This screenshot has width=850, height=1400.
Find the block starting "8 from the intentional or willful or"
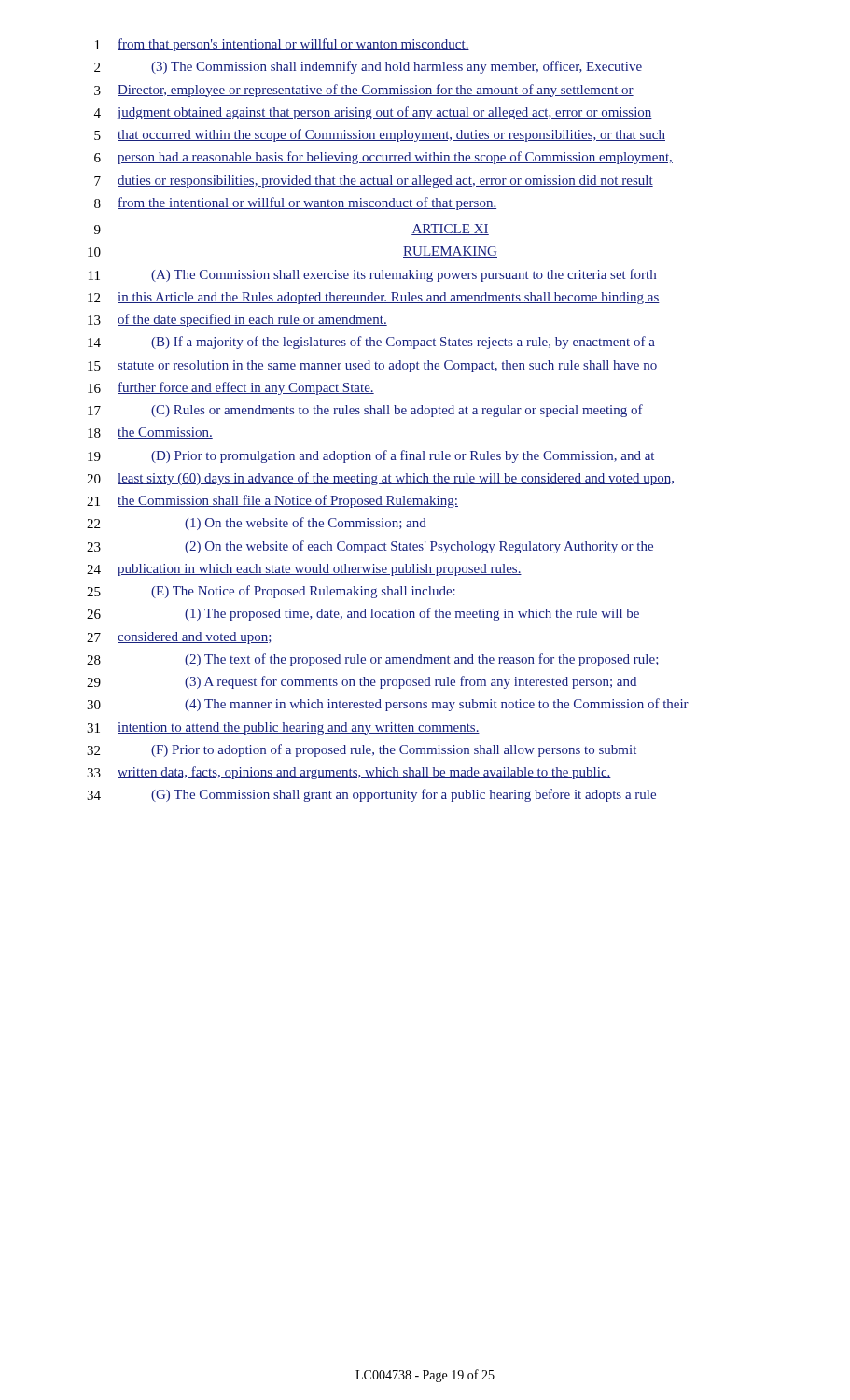pyautogui.click(x=425, y=203)
